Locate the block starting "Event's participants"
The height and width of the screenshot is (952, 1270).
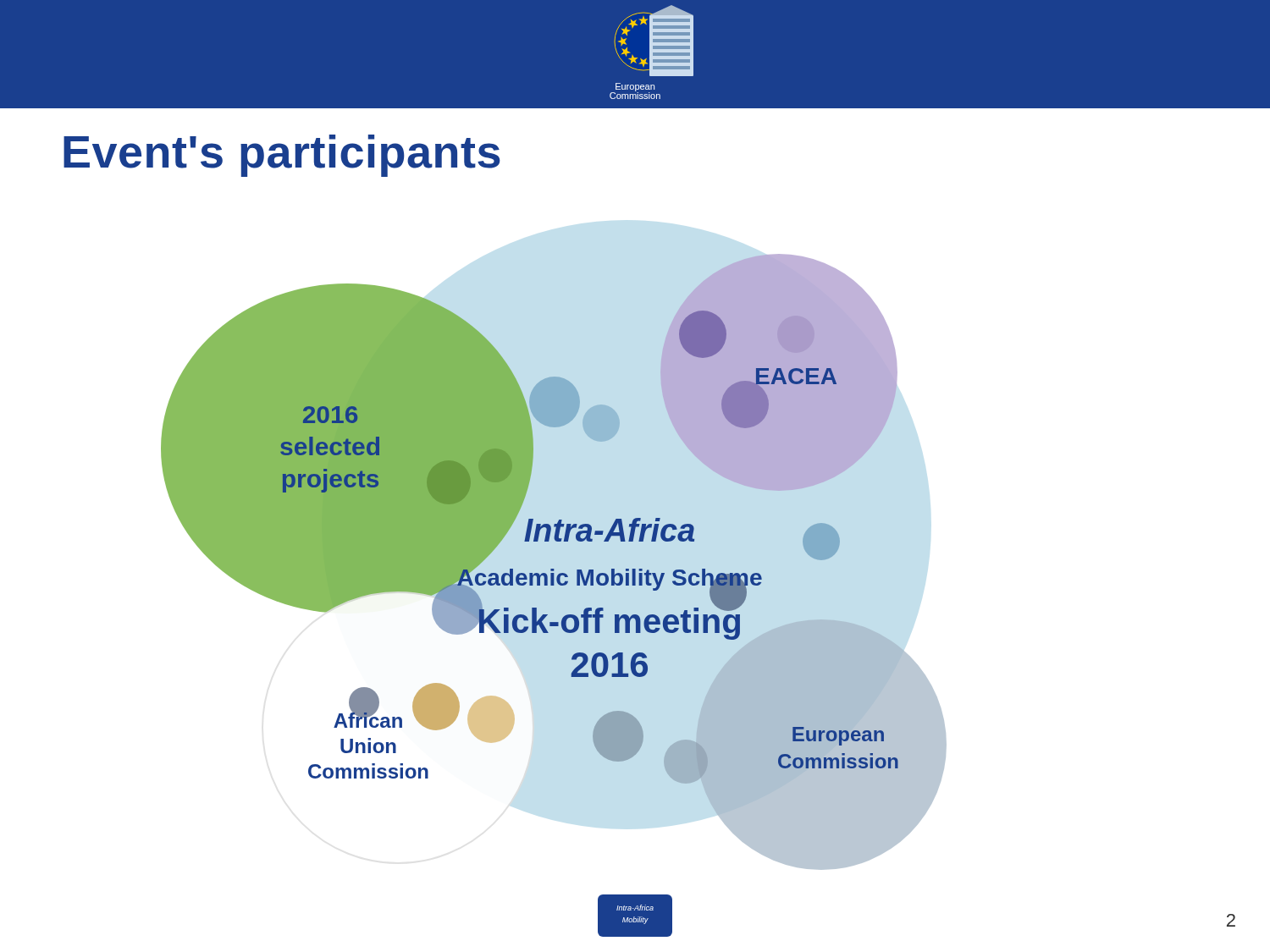[x=281, y=151]
